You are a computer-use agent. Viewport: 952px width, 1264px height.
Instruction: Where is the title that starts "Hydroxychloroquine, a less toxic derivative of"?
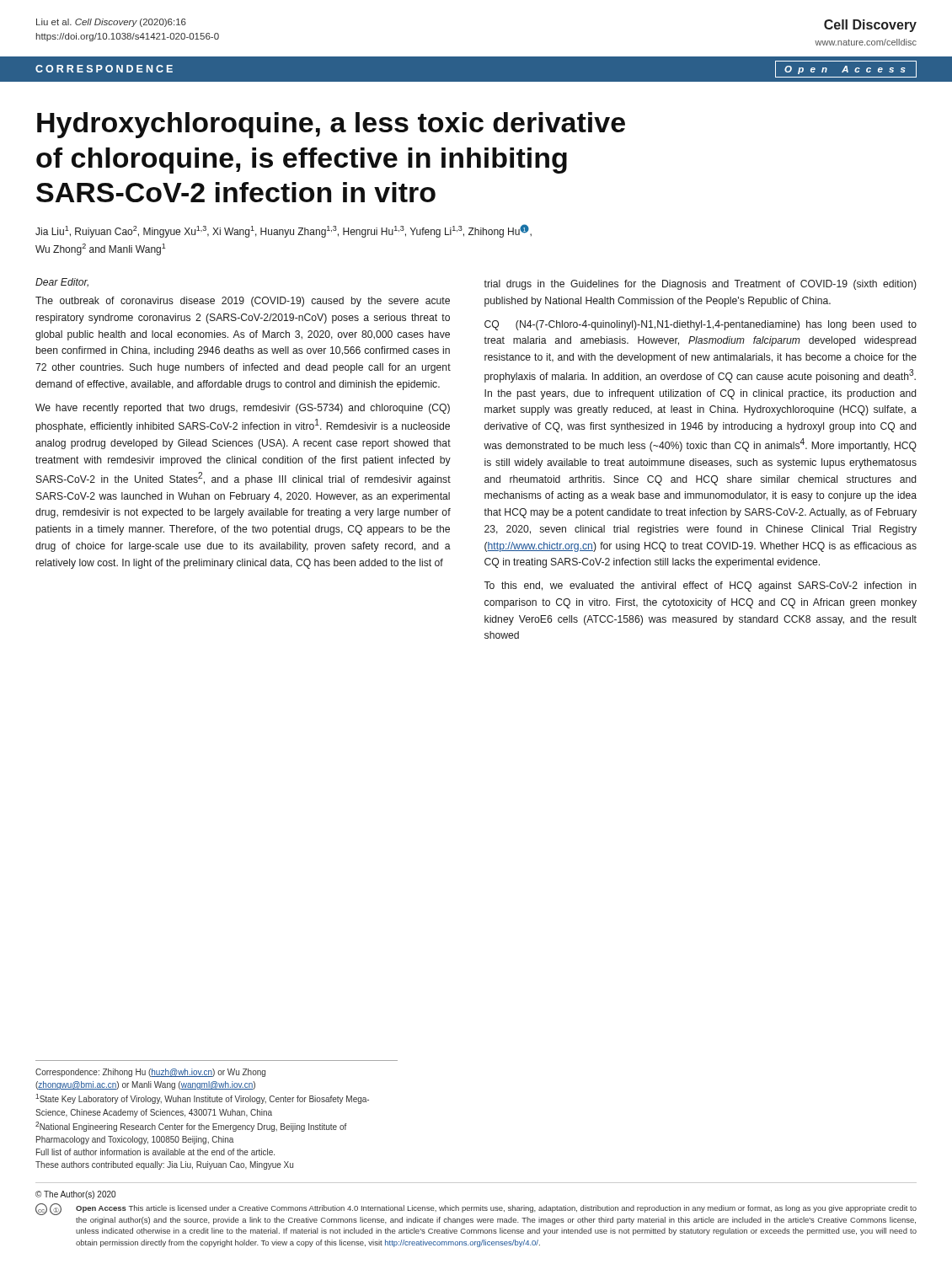click(x=331, y=157)
